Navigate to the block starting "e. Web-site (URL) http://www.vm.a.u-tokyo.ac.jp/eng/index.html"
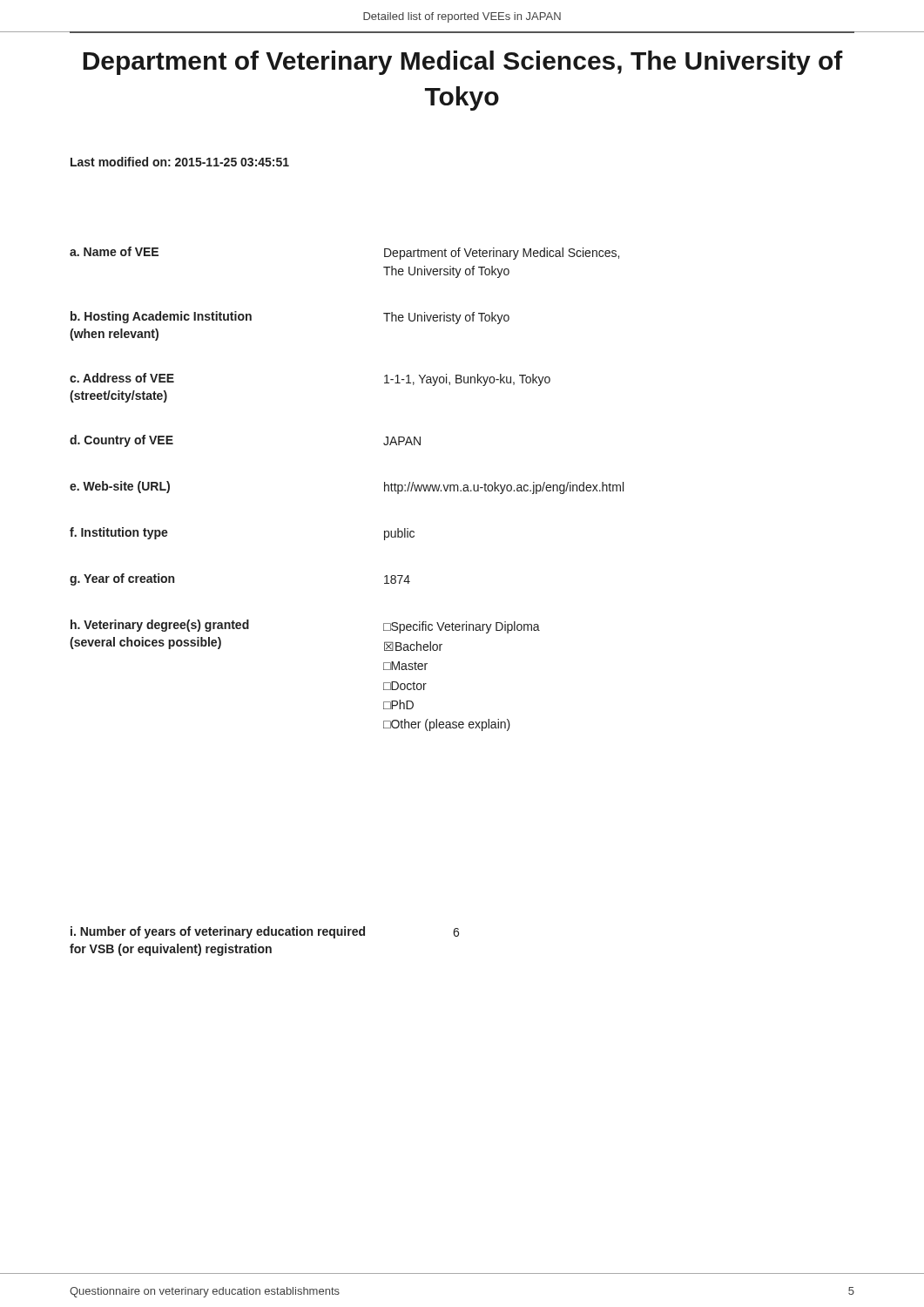924x1307 pixels. pyautogui.click(x=462, y=488)
